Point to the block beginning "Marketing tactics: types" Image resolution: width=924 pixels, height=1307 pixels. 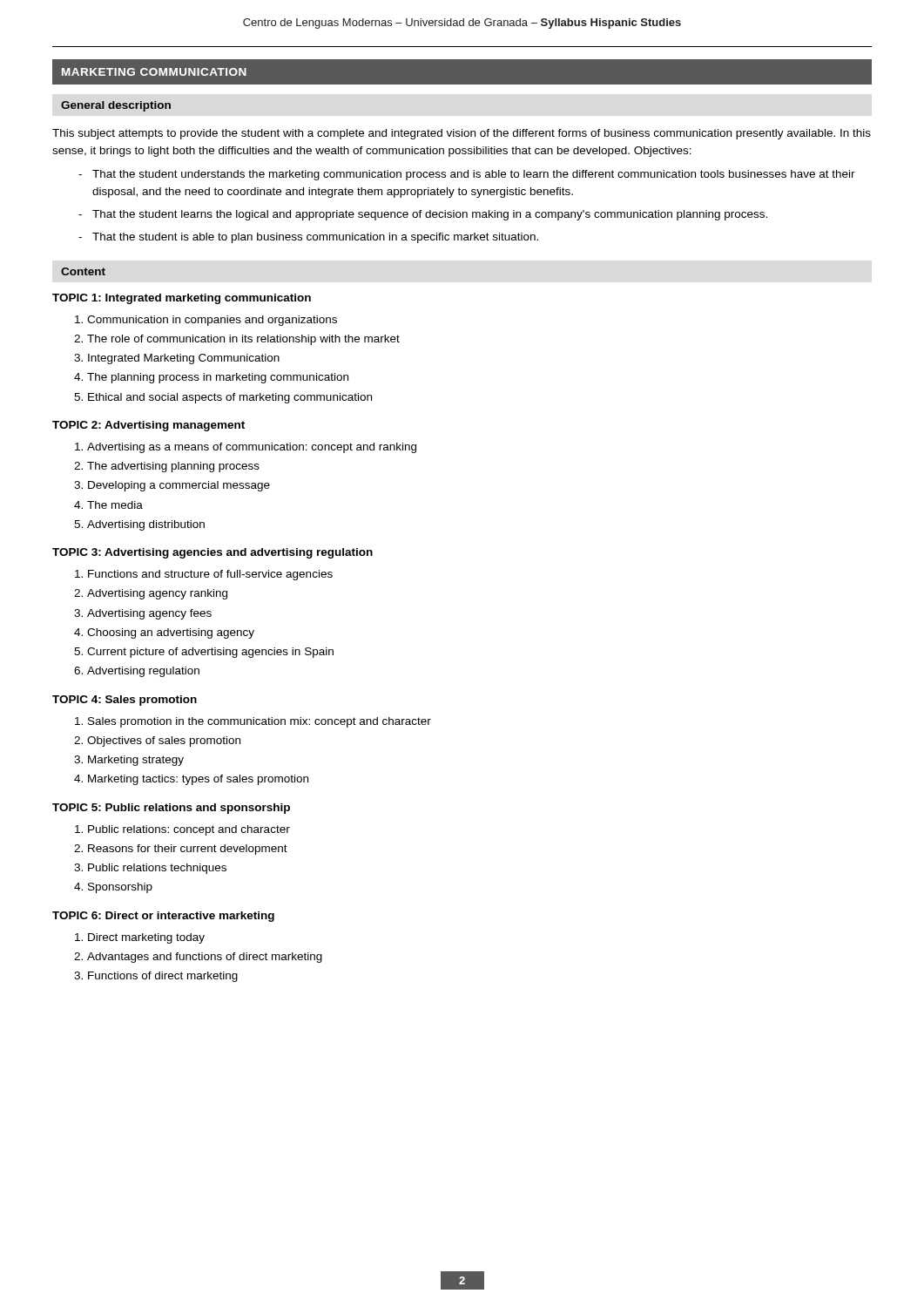point(198,779)
